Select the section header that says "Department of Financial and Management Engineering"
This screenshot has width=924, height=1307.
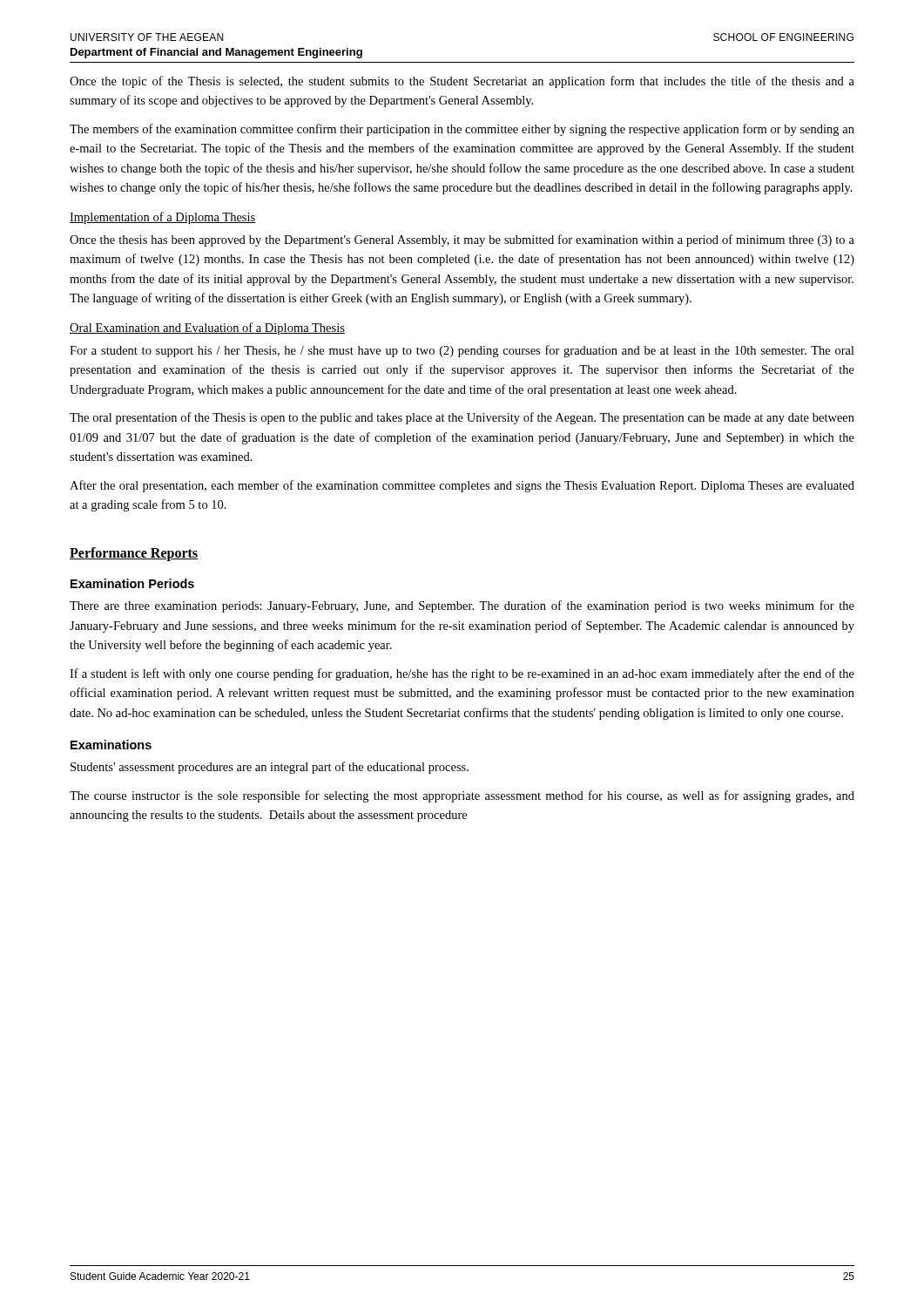point(216,52)
